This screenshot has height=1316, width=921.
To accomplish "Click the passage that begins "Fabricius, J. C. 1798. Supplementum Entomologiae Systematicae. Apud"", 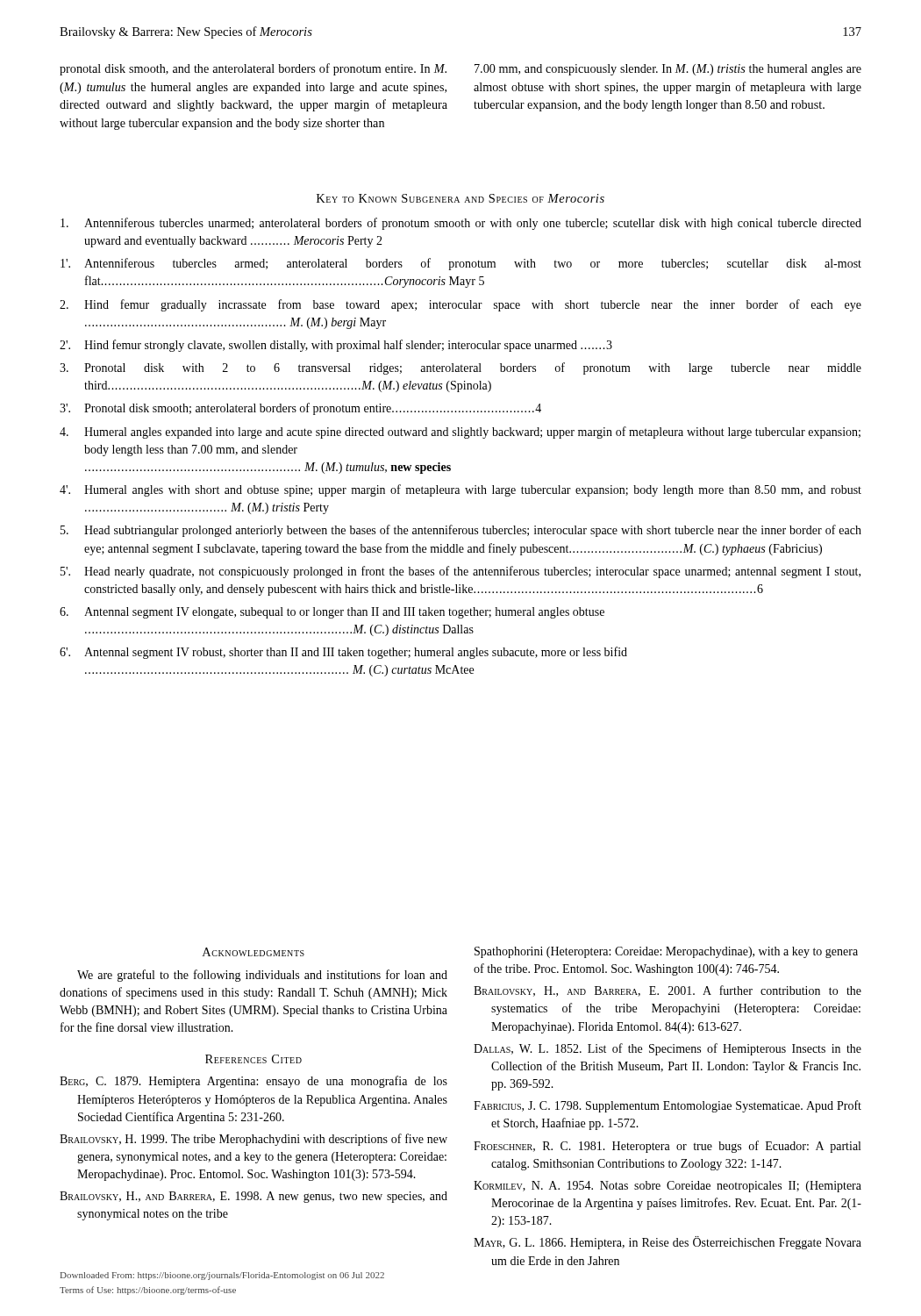I will click(667, 1115).
